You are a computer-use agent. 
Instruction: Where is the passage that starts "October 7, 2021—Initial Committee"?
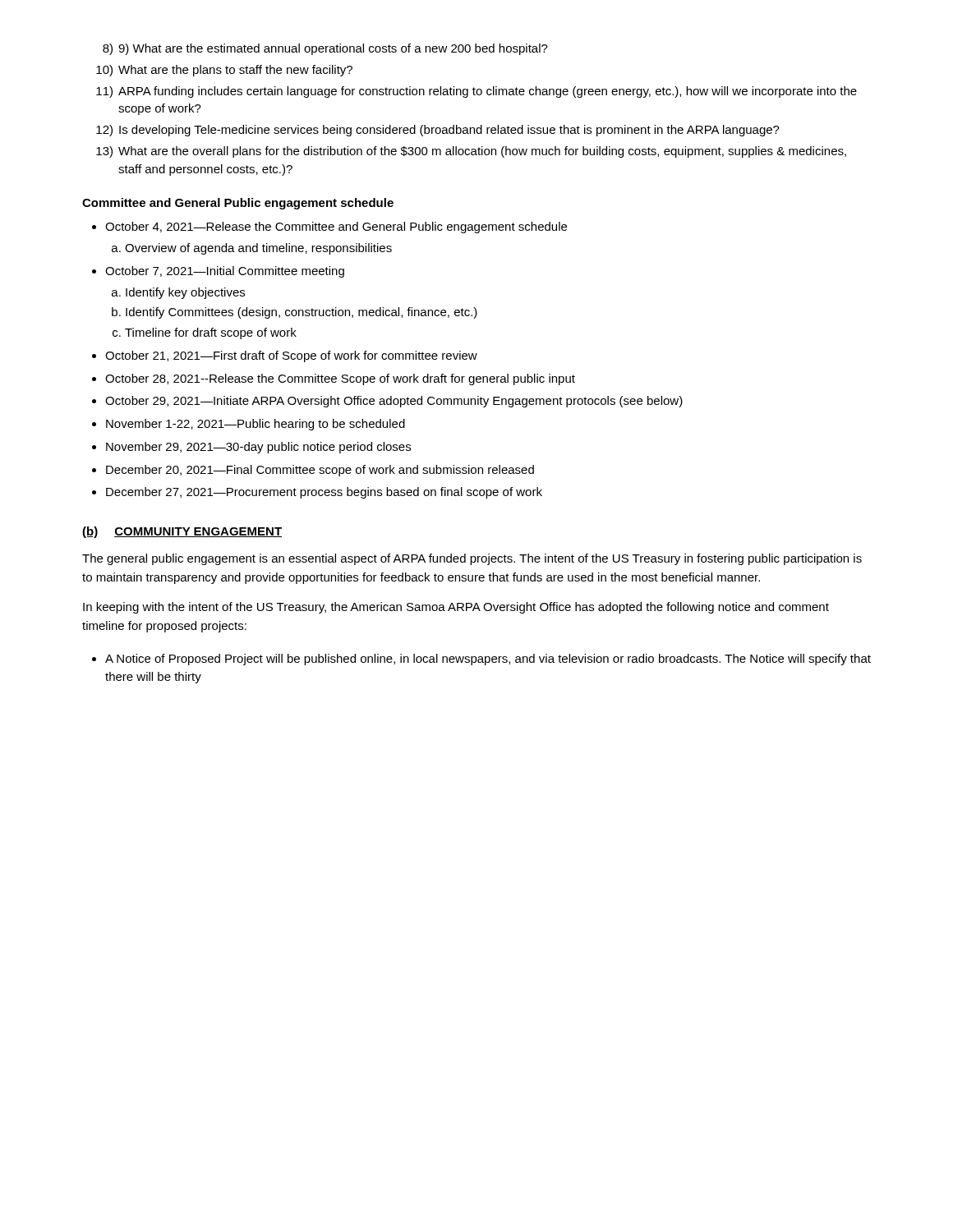[225, 272]
